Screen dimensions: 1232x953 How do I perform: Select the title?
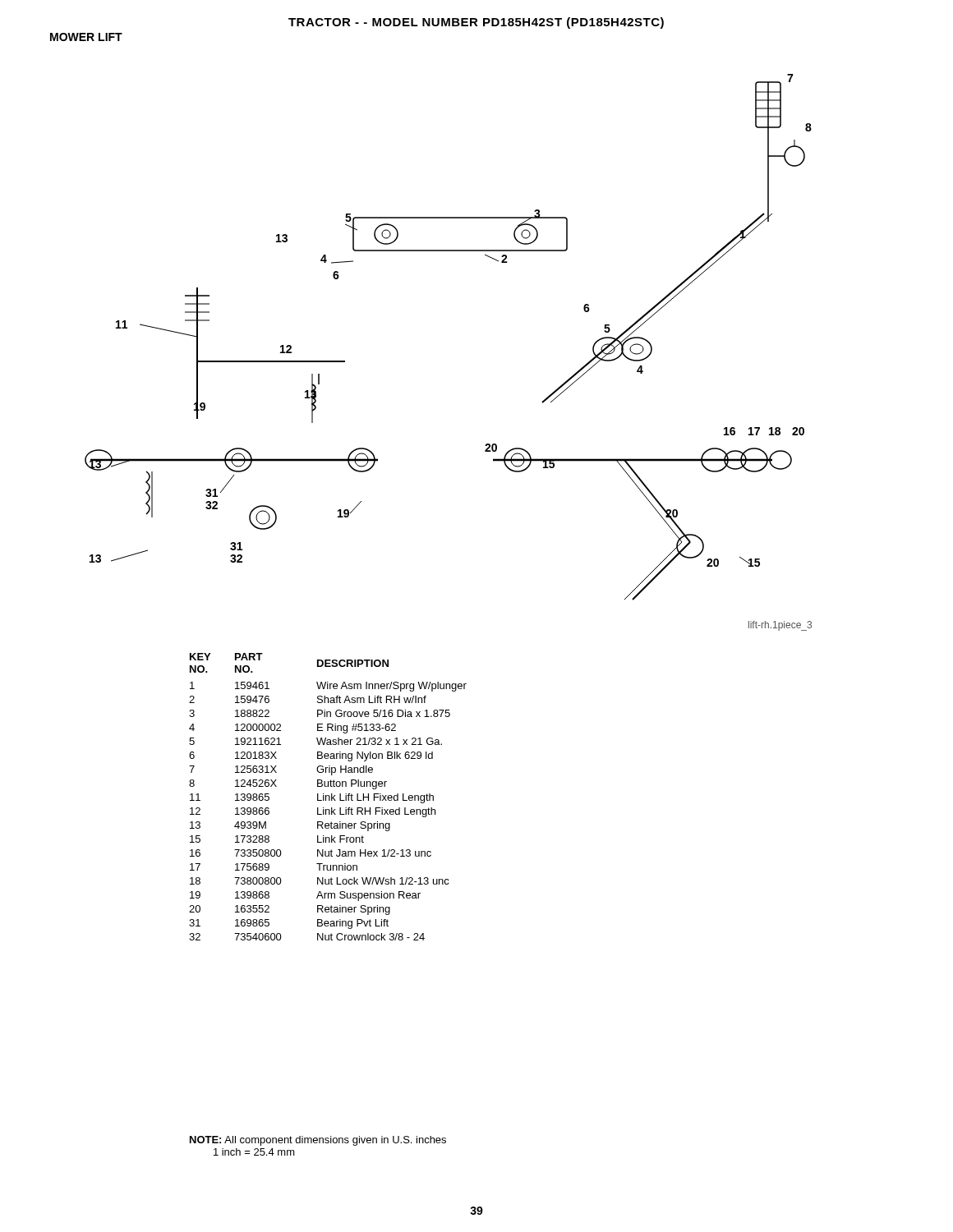coord(476,22)
